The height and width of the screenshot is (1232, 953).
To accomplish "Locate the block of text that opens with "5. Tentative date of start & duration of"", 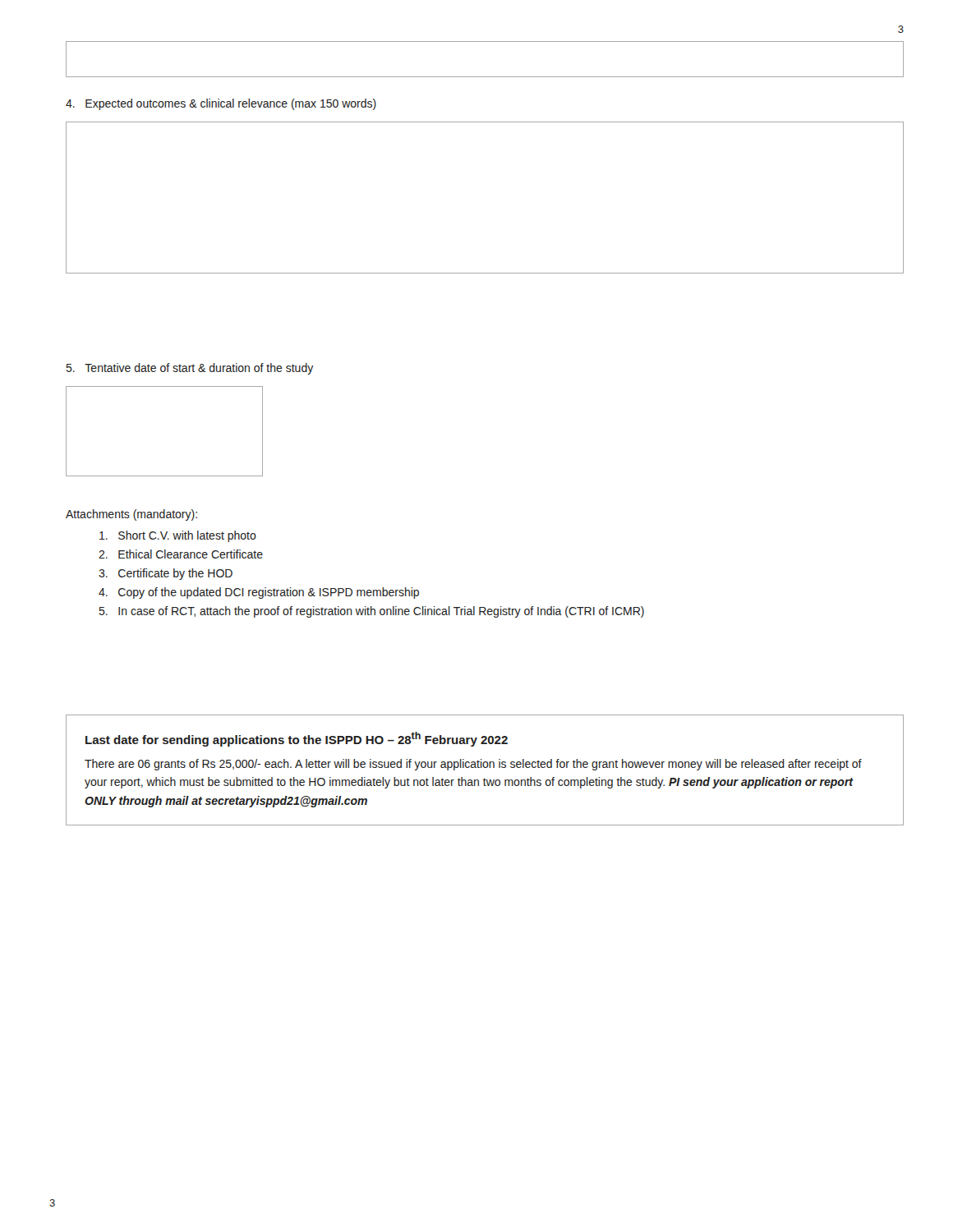I will tap(189, 368).
